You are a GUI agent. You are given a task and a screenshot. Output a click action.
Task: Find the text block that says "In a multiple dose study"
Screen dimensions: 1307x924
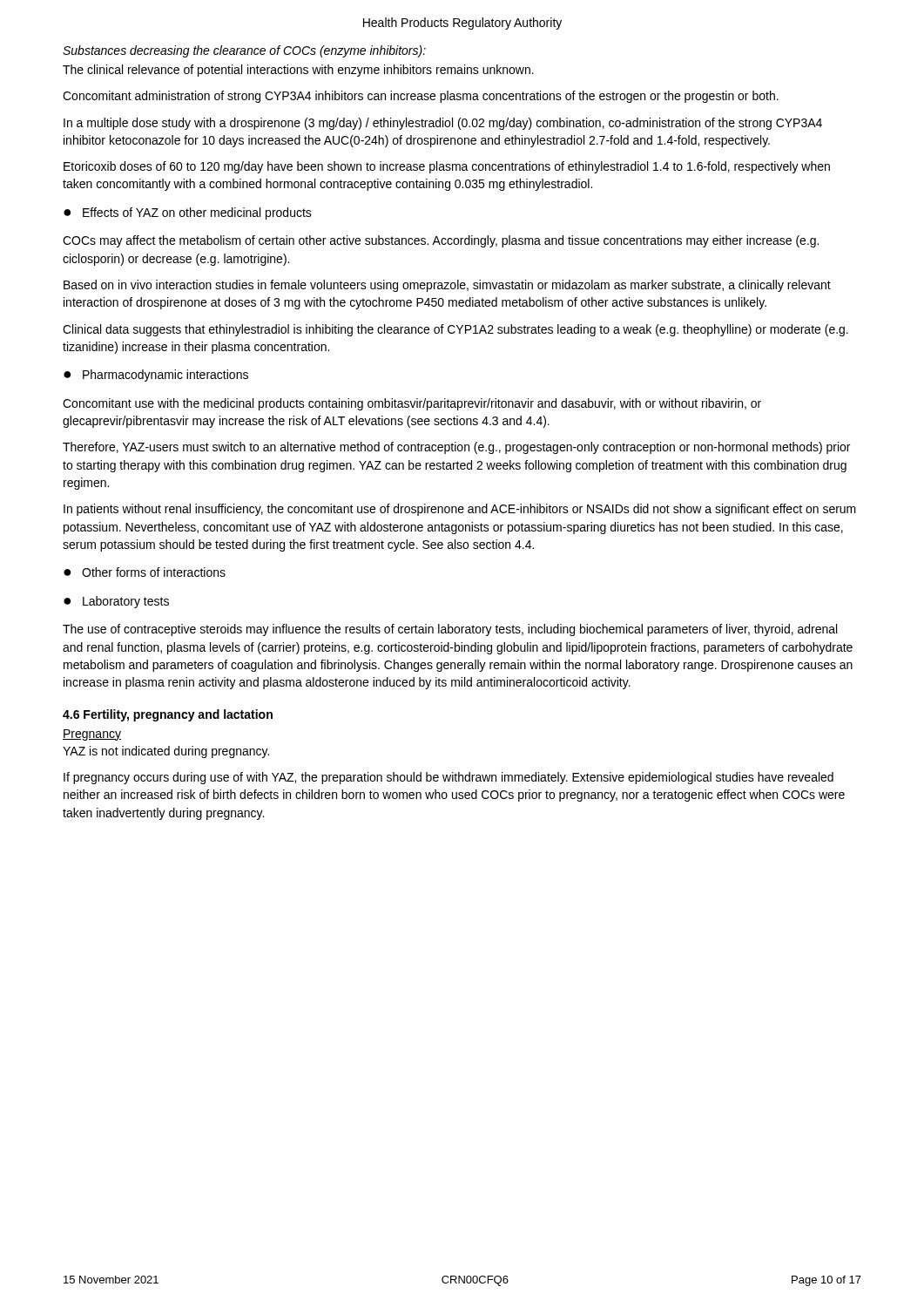pyautogui.click(x=443, y=131)
